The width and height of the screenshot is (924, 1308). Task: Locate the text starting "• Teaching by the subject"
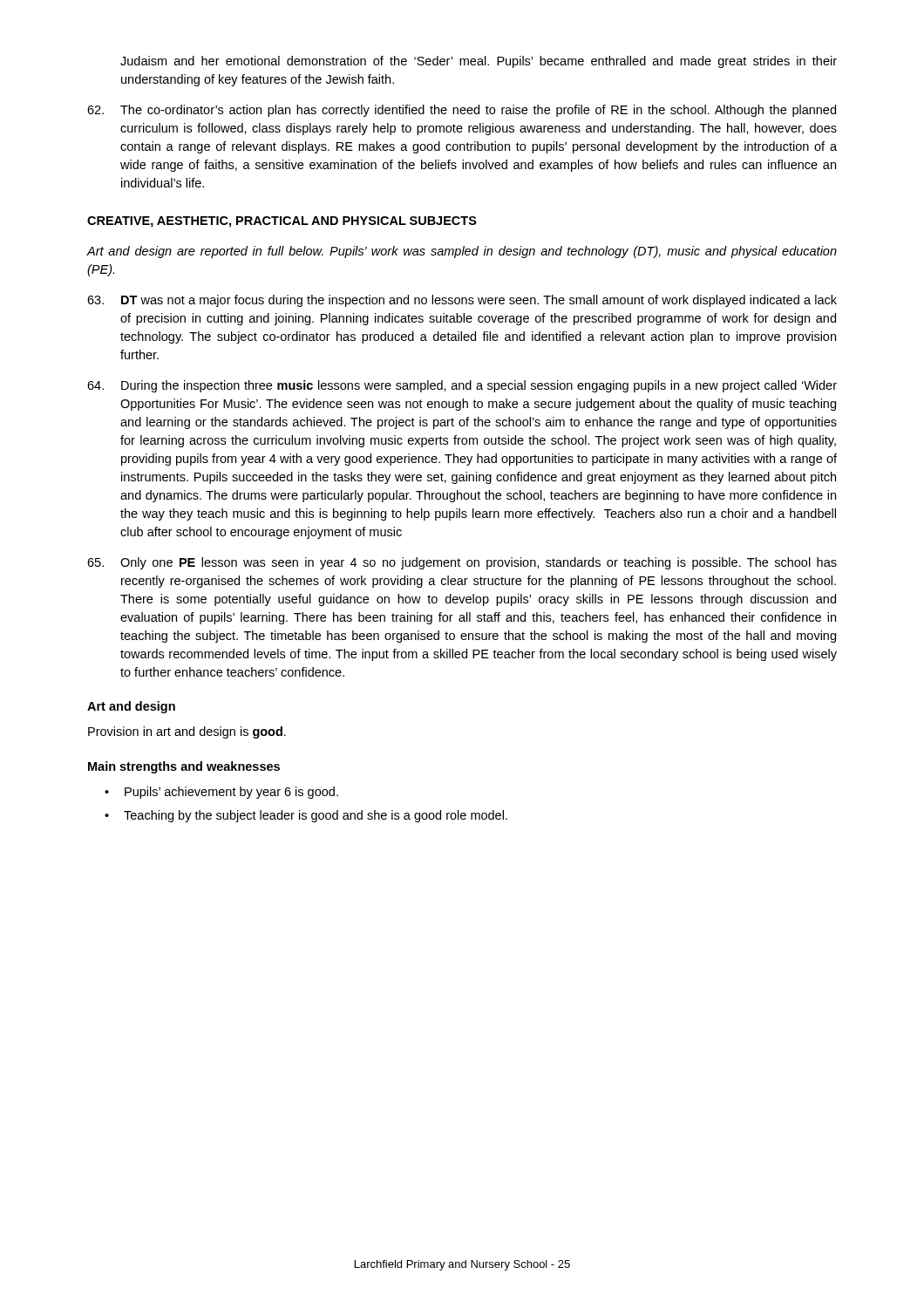click(x=471, y=815)
